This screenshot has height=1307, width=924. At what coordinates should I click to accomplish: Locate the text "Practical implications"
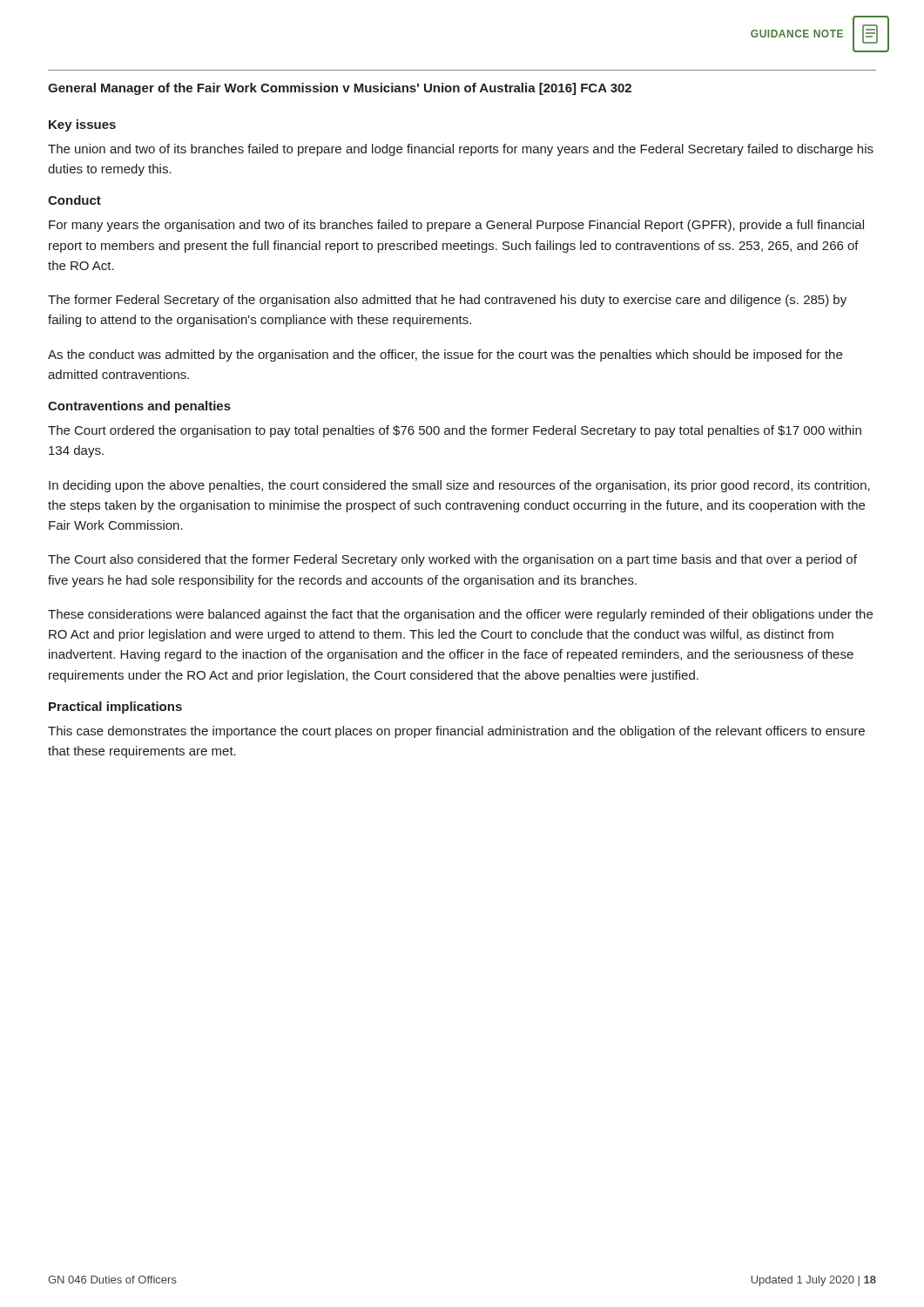coord(115,706)
